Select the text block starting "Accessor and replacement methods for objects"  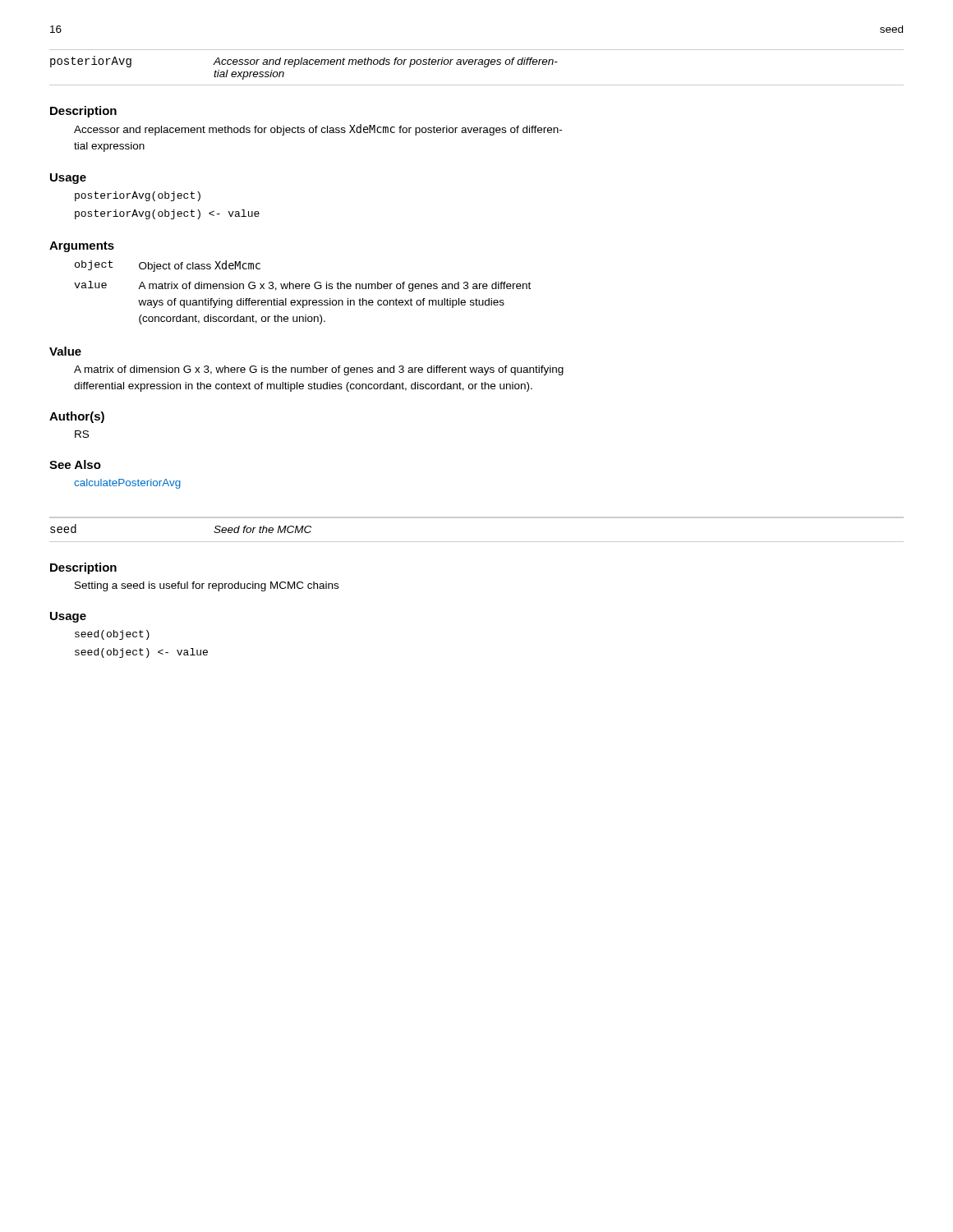point(318,137)
